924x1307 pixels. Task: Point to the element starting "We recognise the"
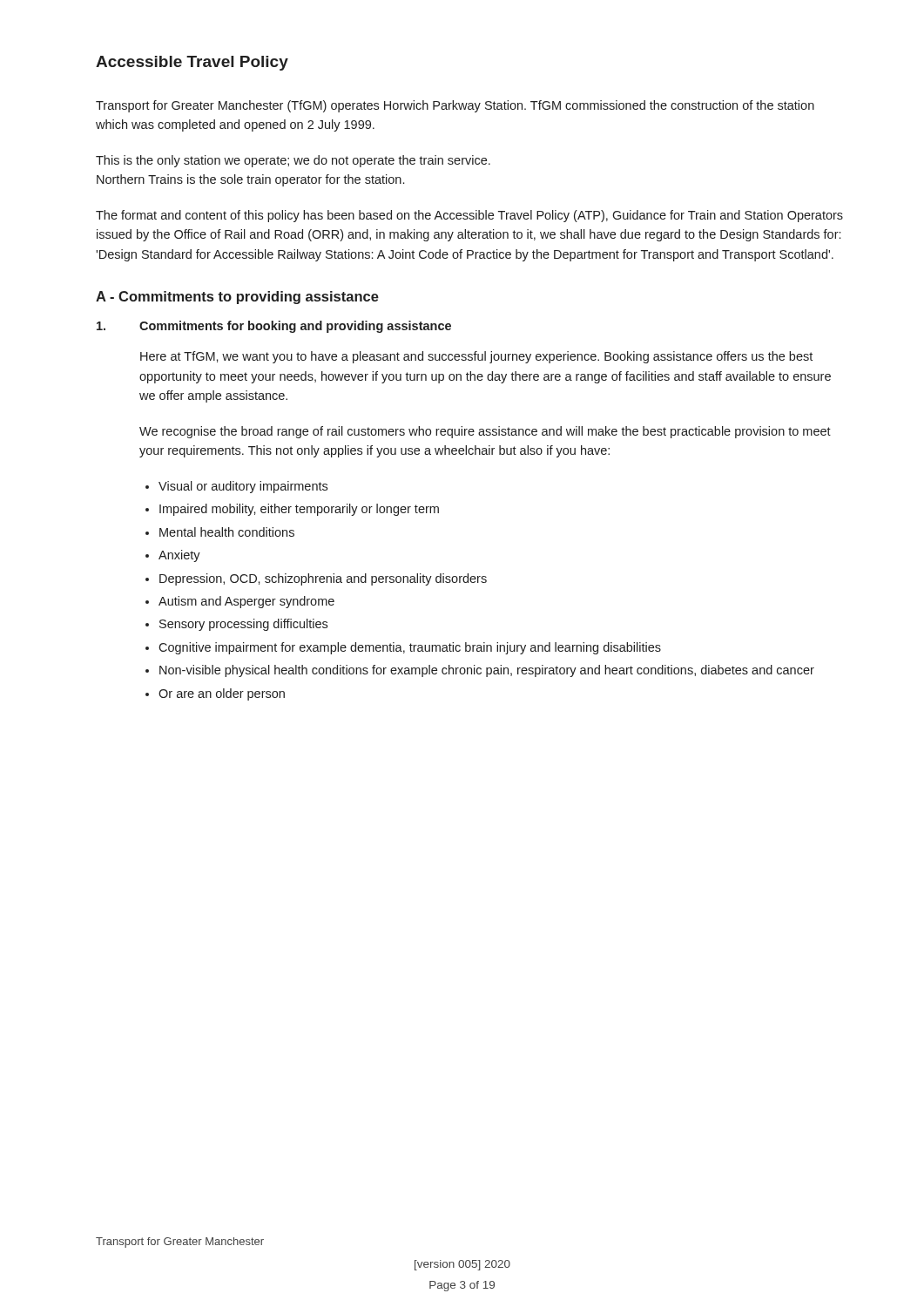(485, 441)
